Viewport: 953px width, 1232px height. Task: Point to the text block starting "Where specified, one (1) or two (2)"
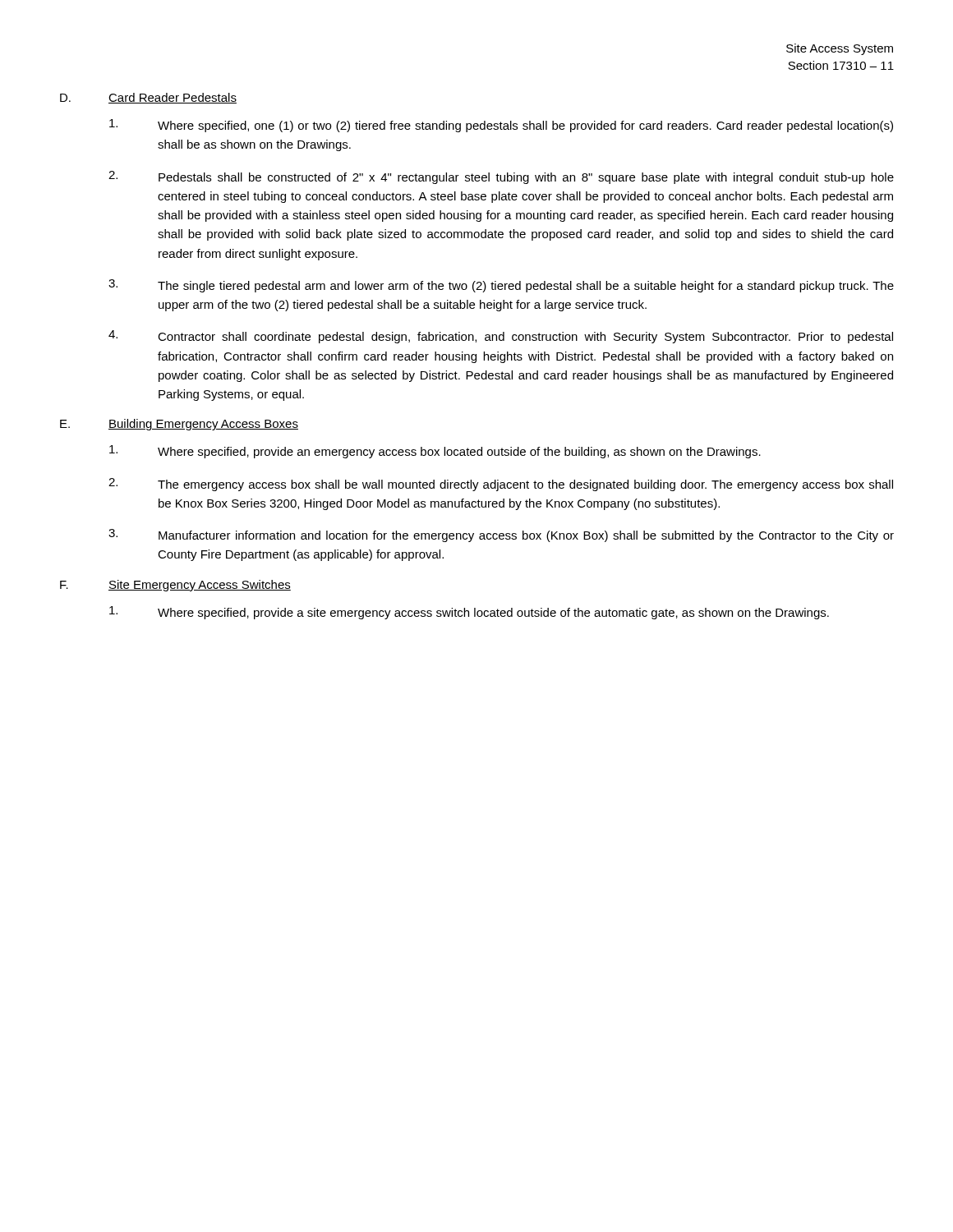click(x=501, y=135)
